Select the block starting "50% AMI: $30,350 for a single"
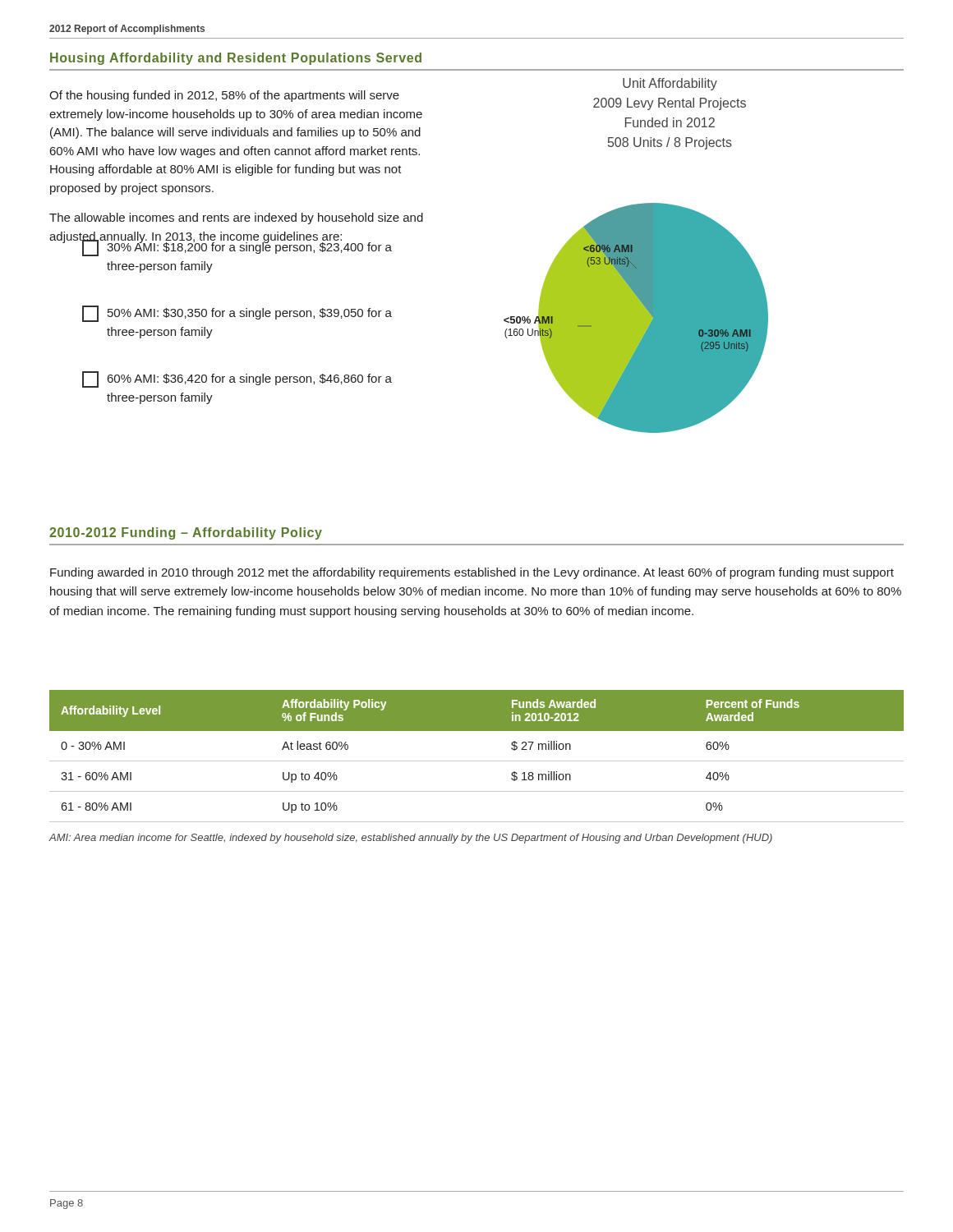This screenshot has width=953, height=1232. point(246,322)
